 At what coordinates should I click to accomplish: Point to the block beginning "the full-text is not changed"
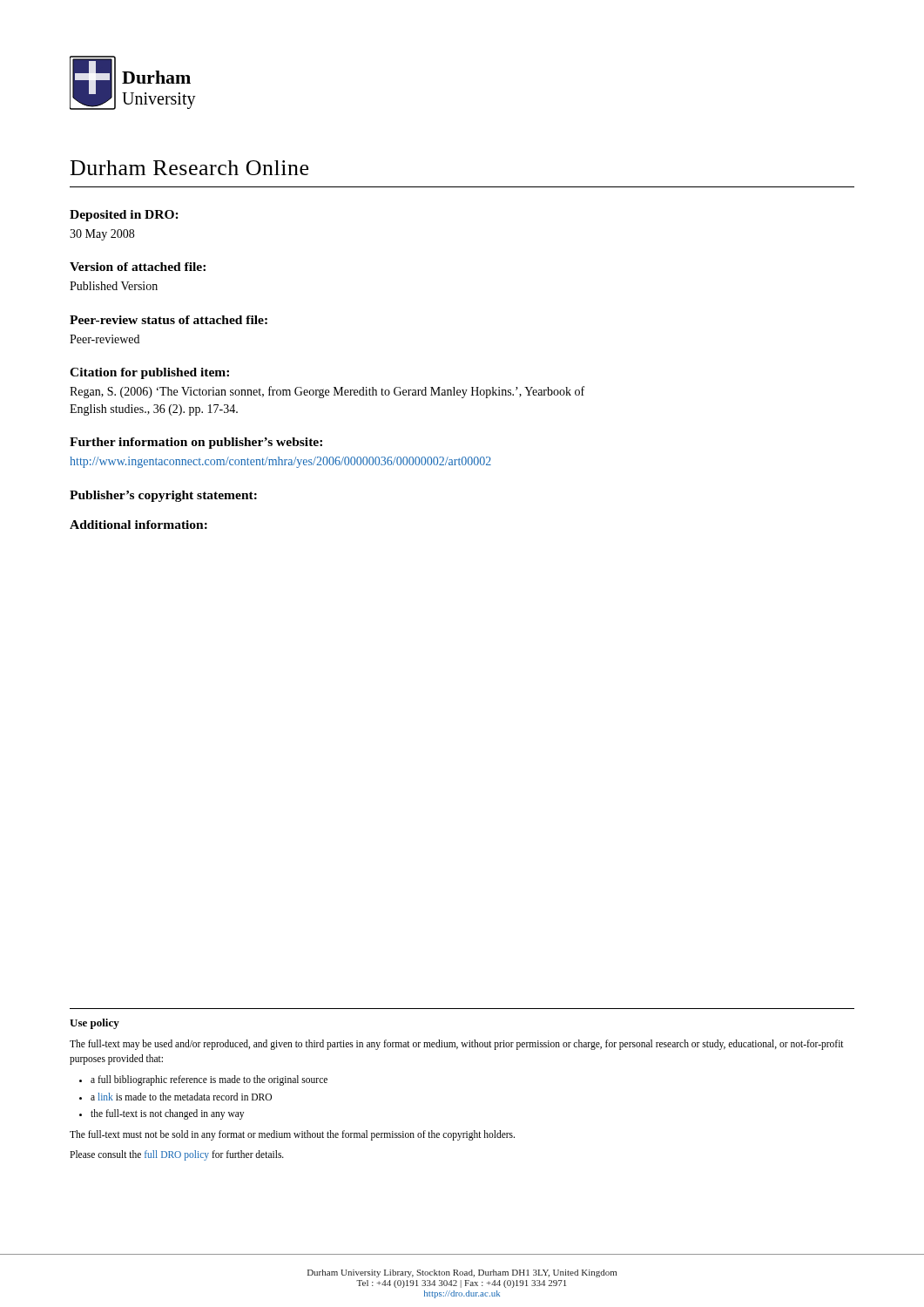pyautogui.click(x=167, y=1114)
